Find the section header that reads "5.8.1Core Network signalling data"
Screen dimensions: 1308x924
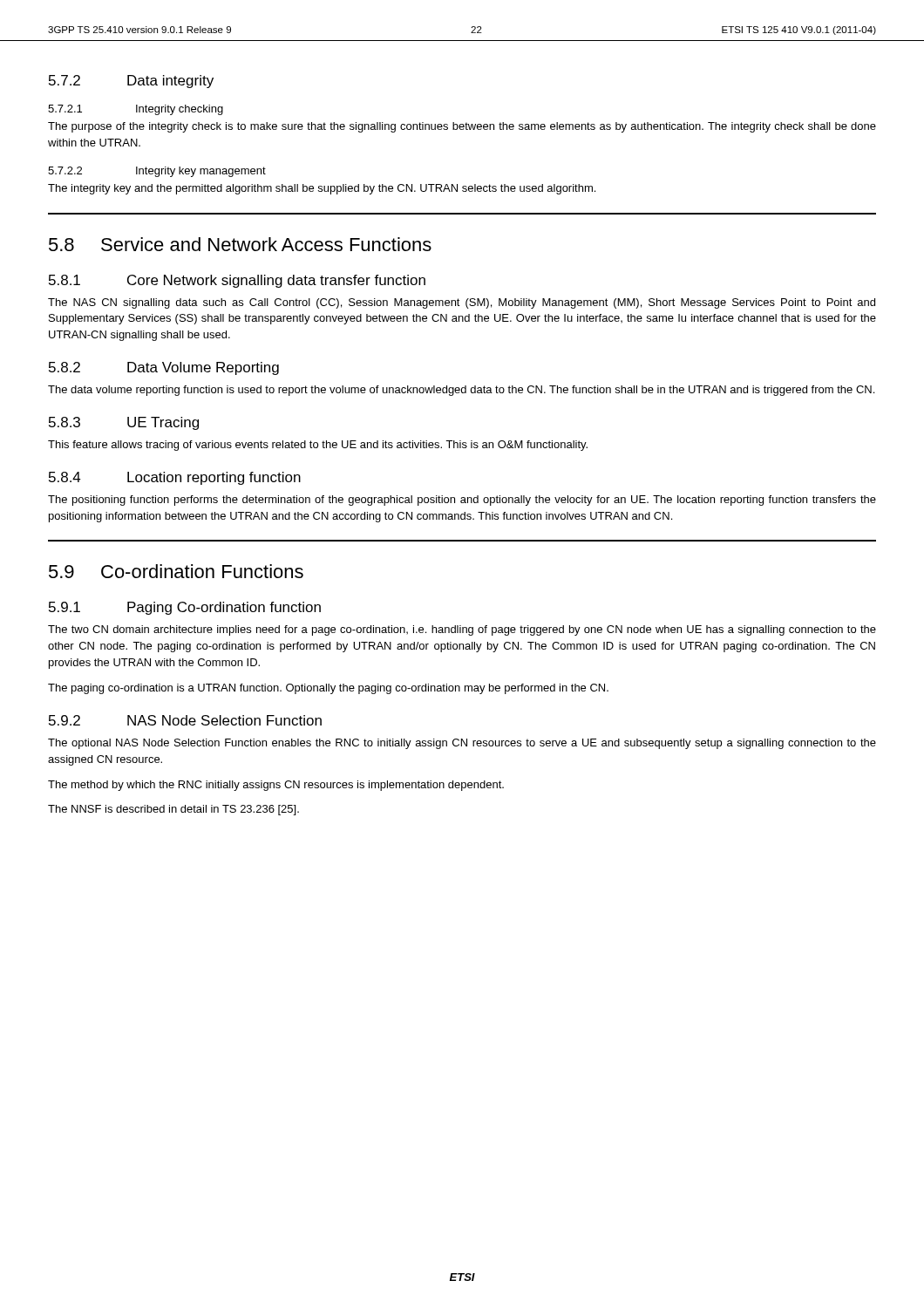pyautogui.click(x=237, y=281)
